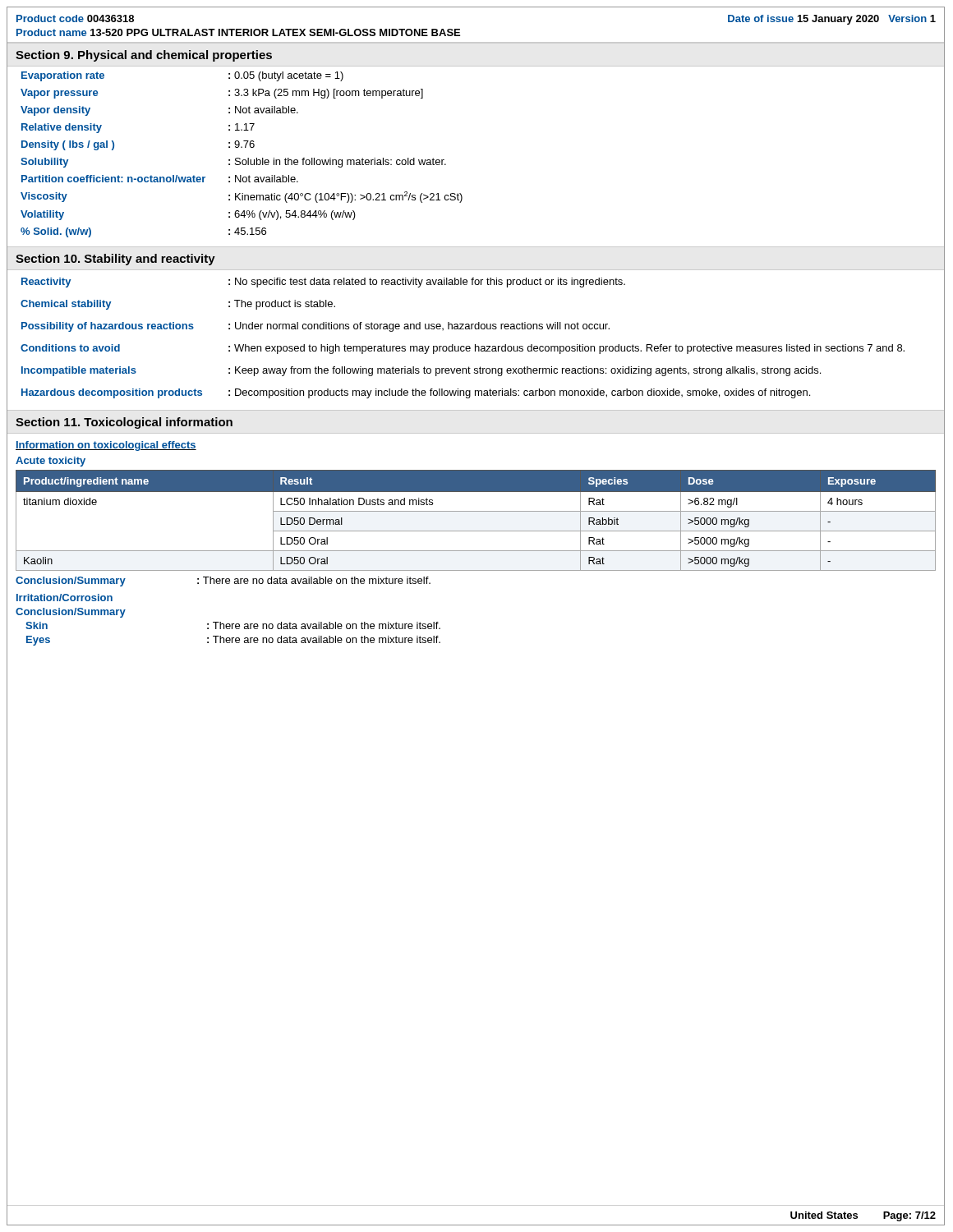Click where it says "Section 11. Toxicological information"

[x=124, y=422]
